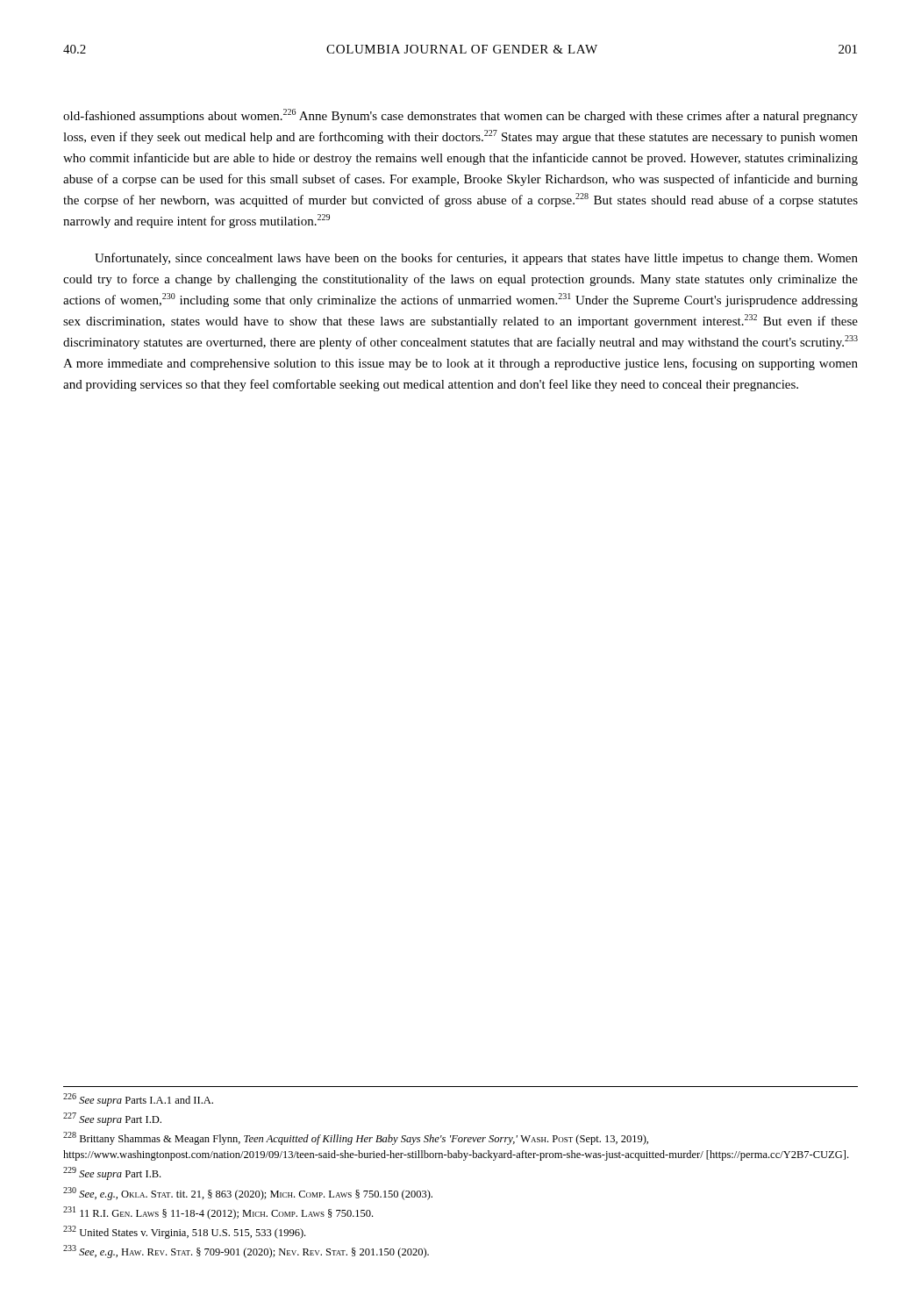Point to the block beginning "231 11 R.I. Gen. Laws § 11-18-4 (2012);"
The height and width of the screenshot is (1316, 921).
pyautogui.click(x=219, y=1212)
